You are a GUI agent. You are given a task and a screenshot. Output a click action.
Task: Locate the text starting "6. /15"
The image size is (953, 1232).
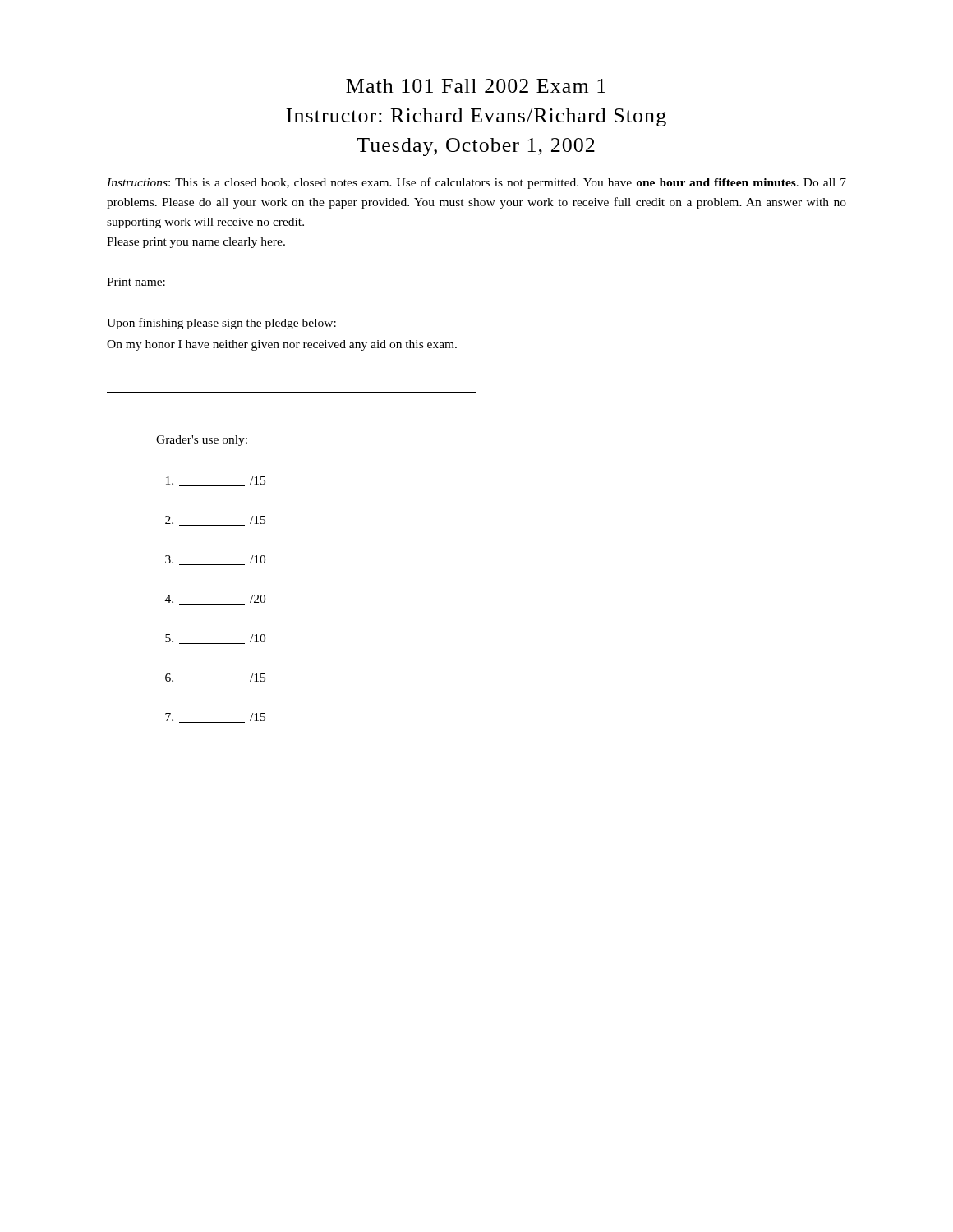211,677
